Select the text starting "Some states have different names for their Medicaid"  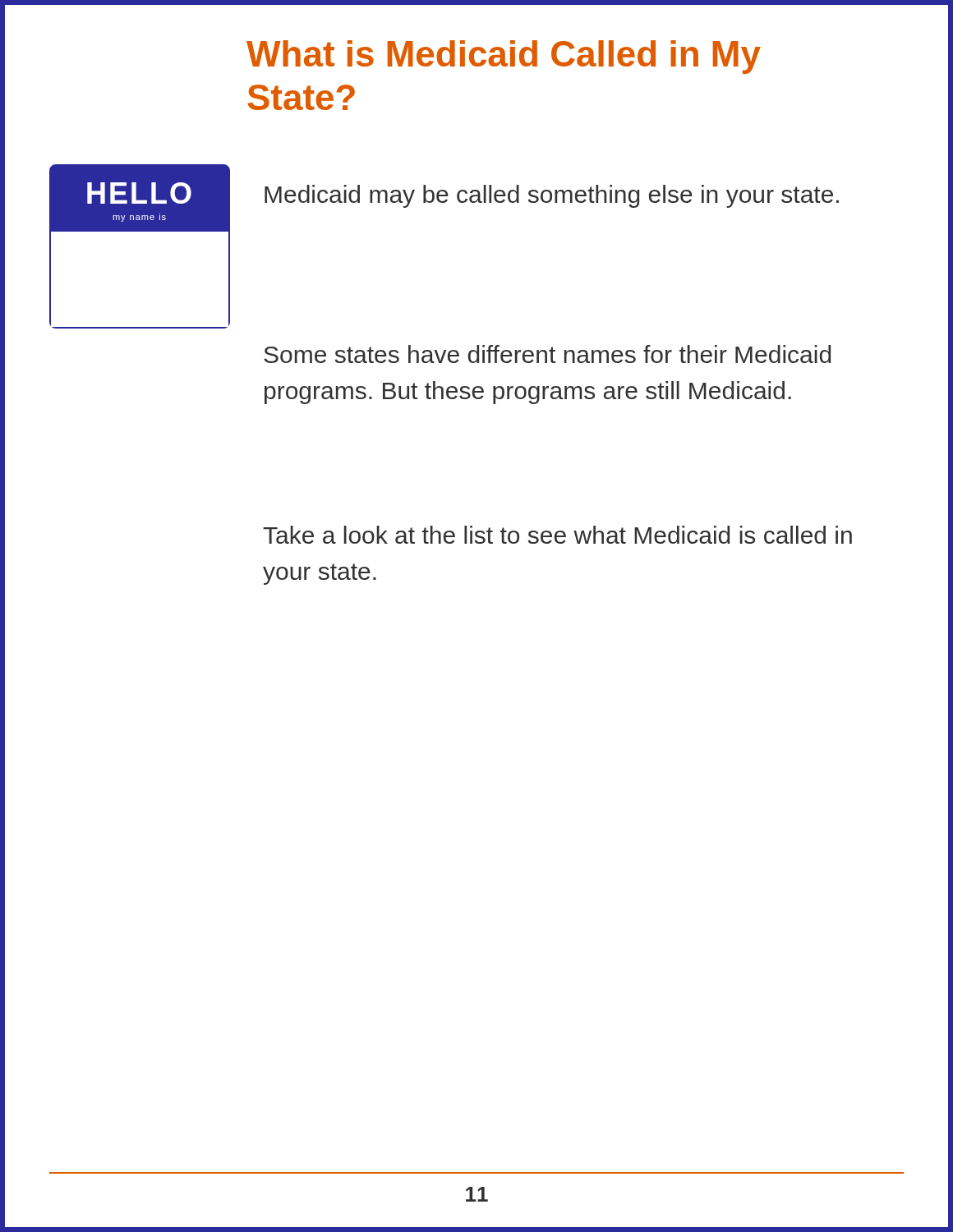pyautogui.click(x=548, y=372)
